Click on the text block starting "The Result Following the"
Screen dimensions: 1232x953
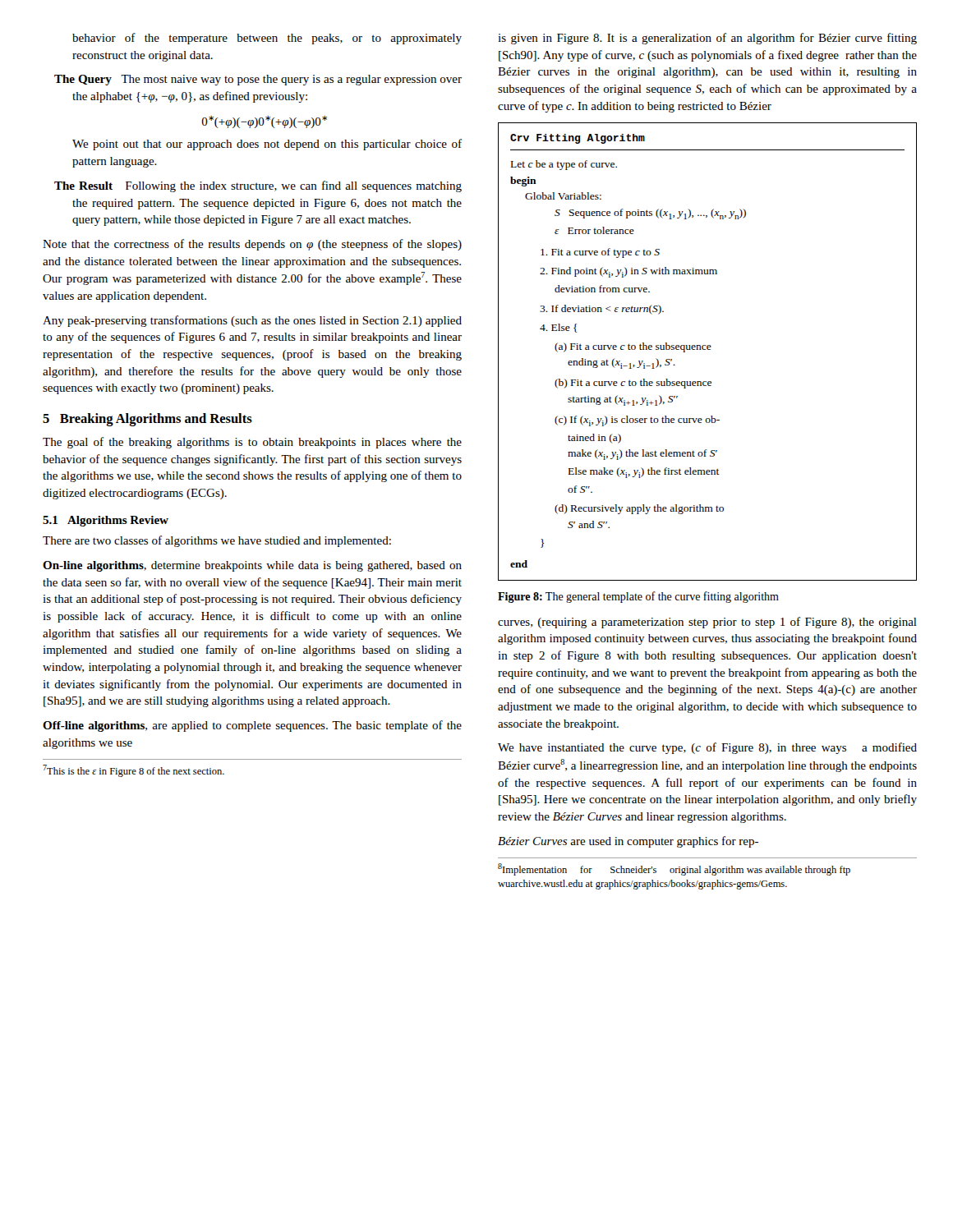[258, 202]
